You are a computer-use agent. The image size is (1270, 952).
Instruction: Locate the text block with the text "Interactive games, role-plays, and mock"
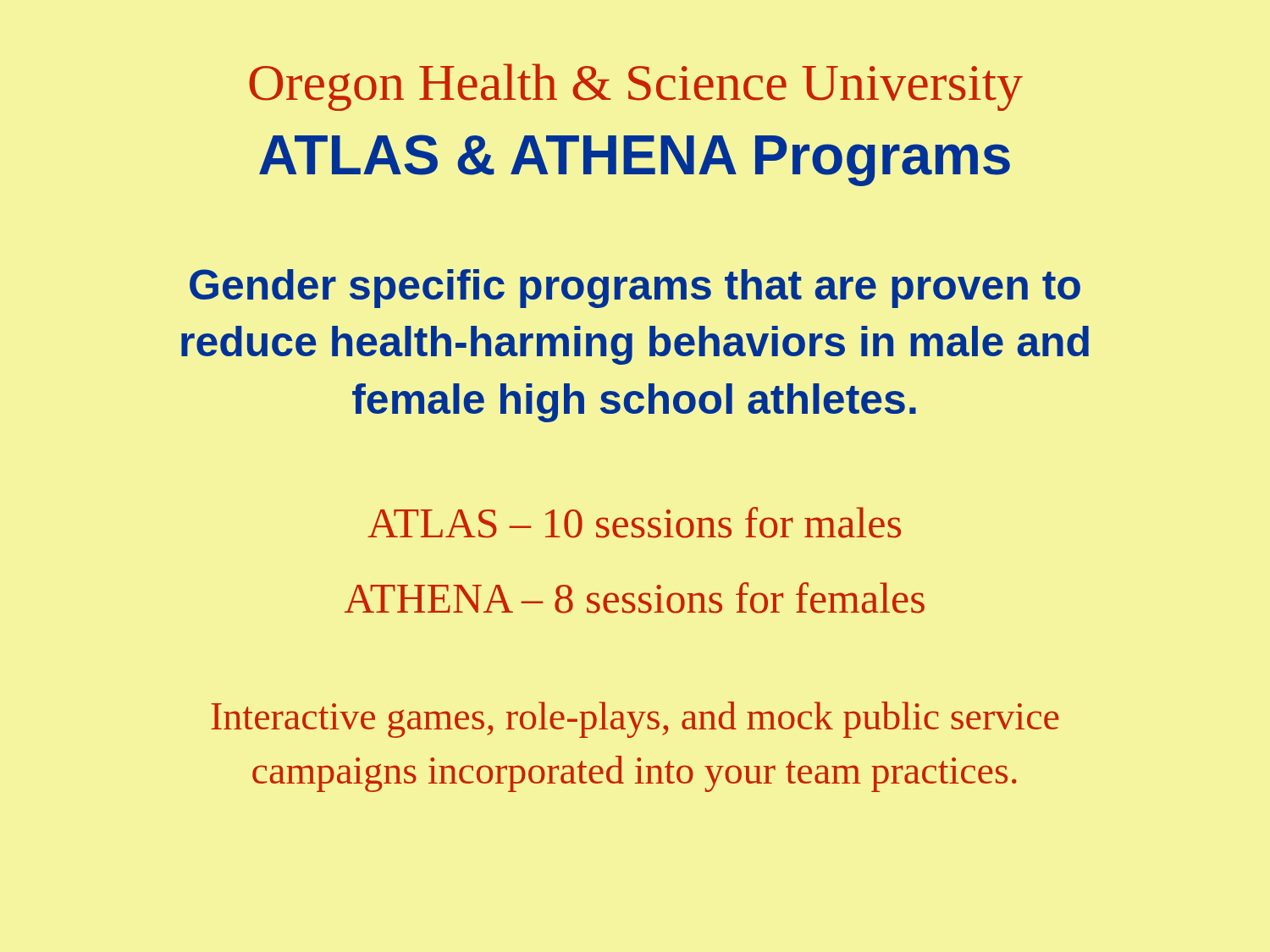tap(635, 744)
